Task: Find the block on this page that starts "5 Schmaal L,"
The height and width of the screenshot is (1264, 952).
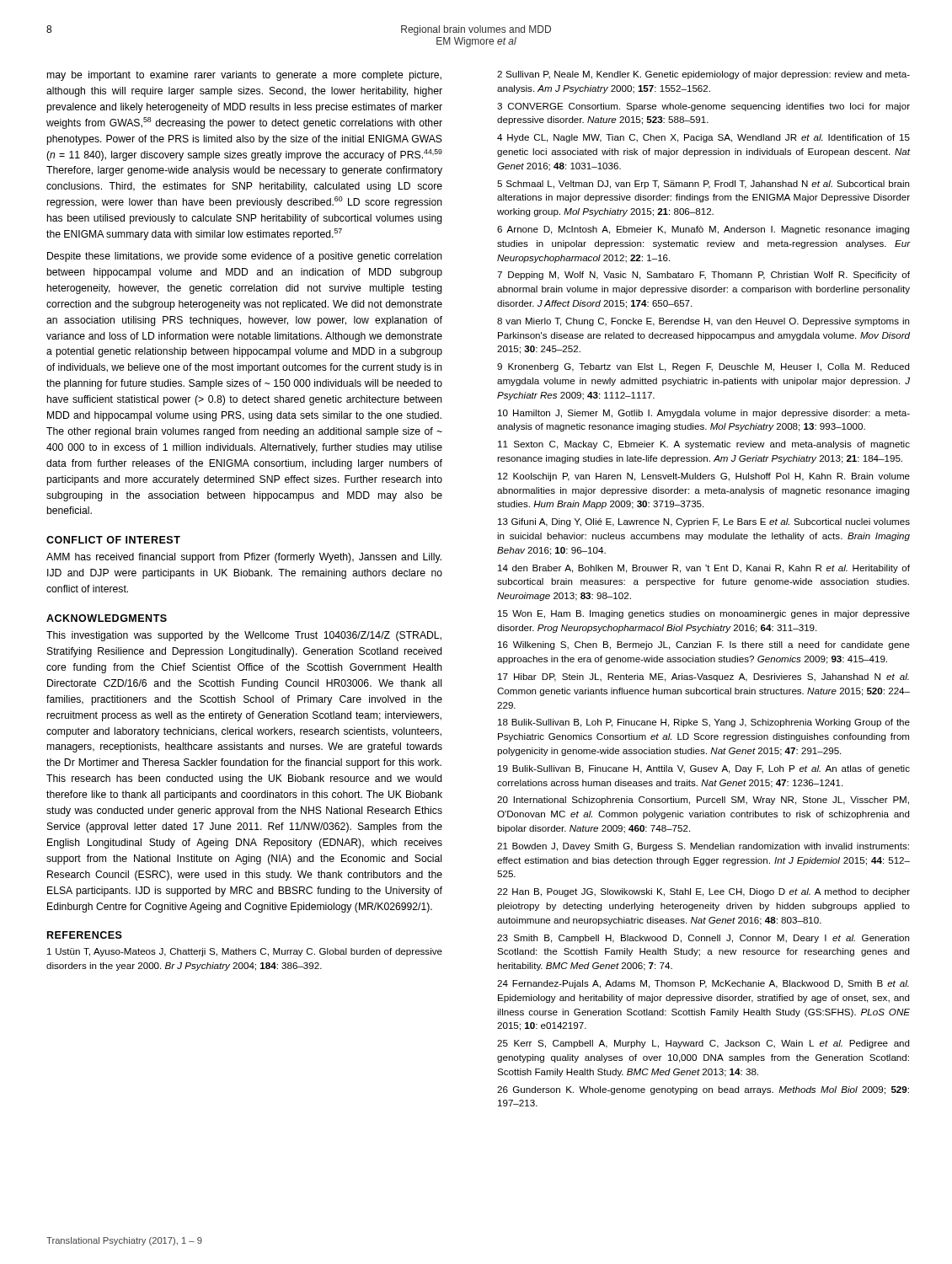Action: tap(703, 197)
